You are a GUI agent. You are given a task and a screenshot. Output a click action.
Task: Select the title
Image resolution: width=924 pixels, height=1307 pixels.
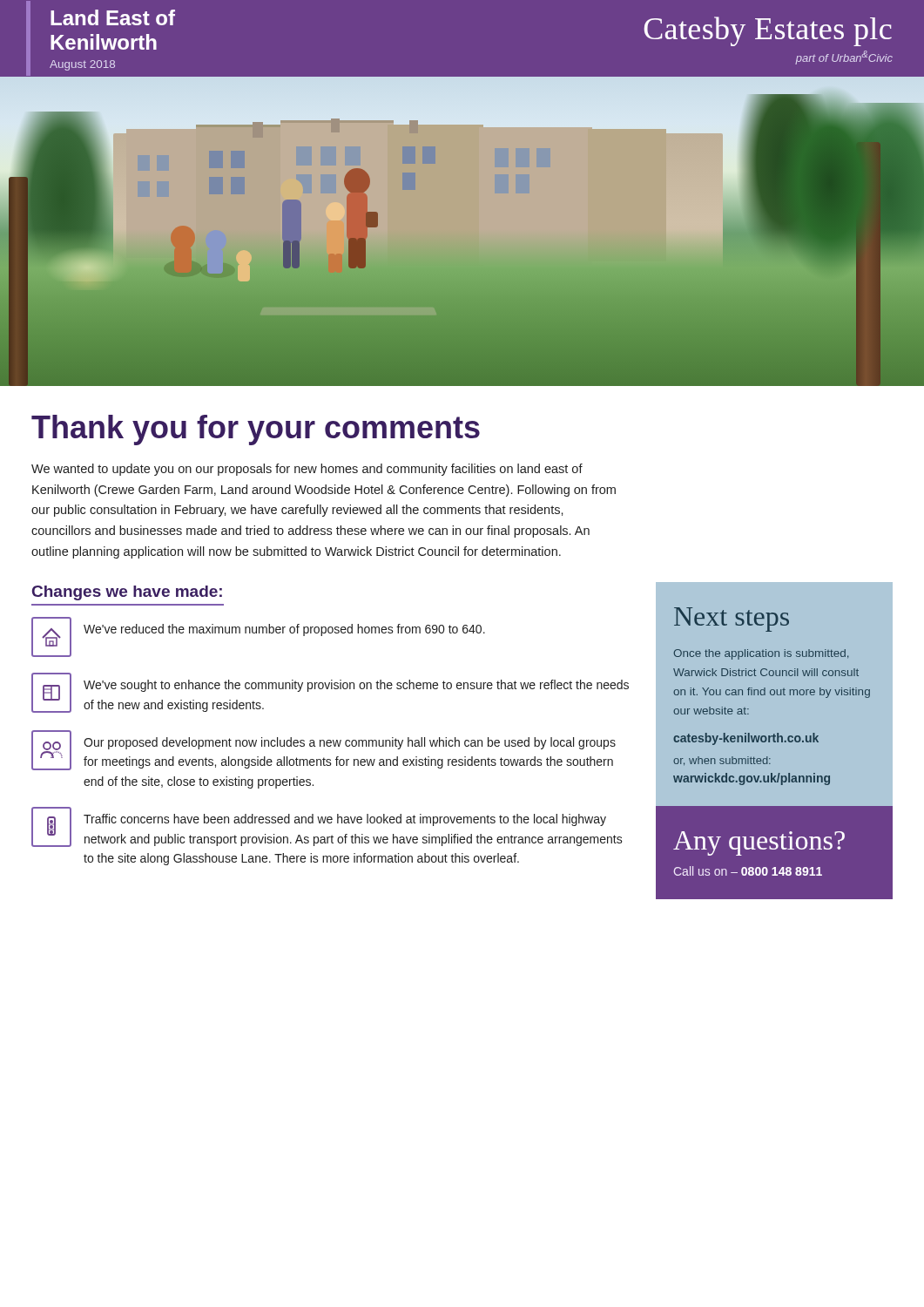pyautogui.click(x=256, y=428)
